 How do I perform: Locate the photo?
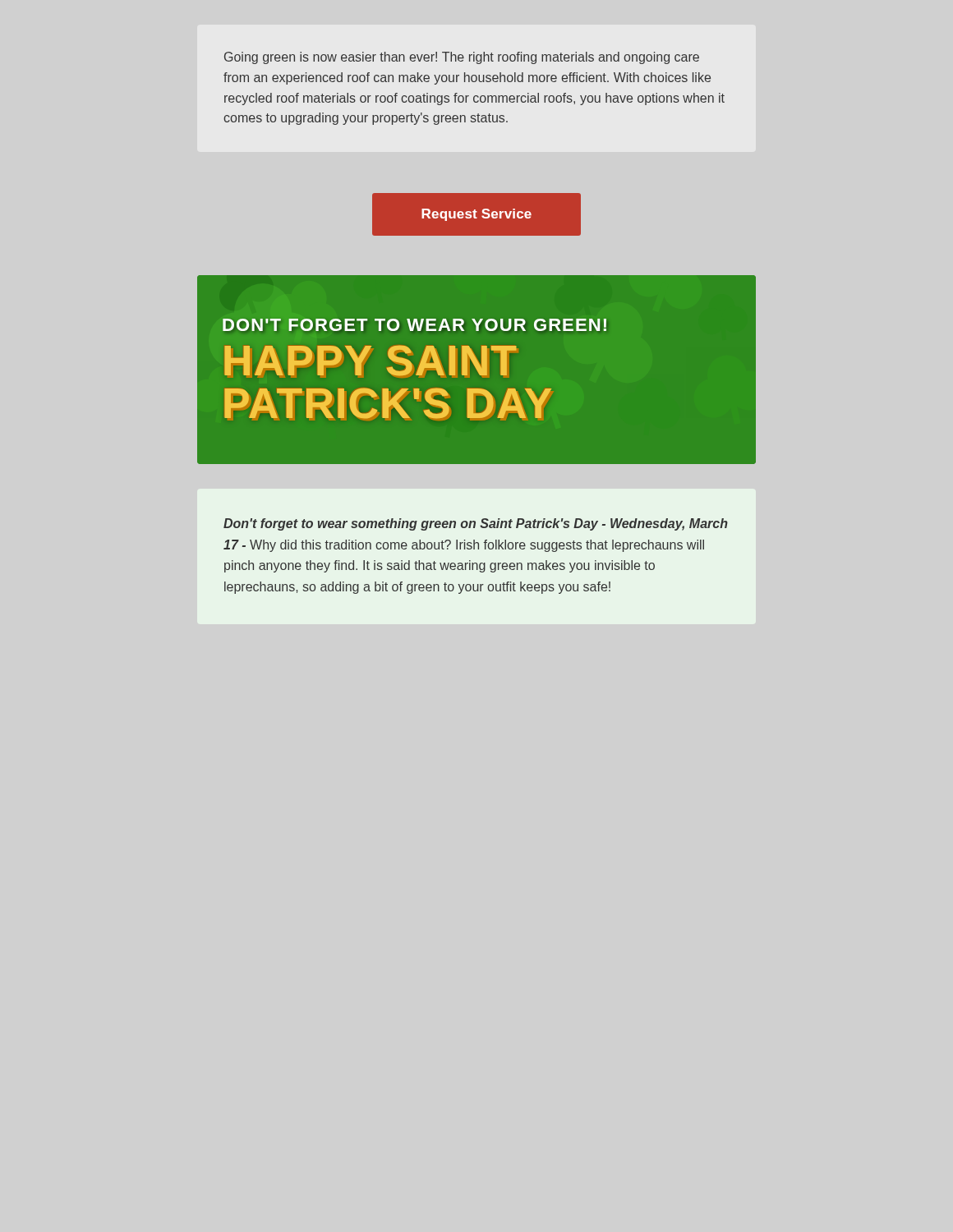pyautogui.click(x=476, y=370)
